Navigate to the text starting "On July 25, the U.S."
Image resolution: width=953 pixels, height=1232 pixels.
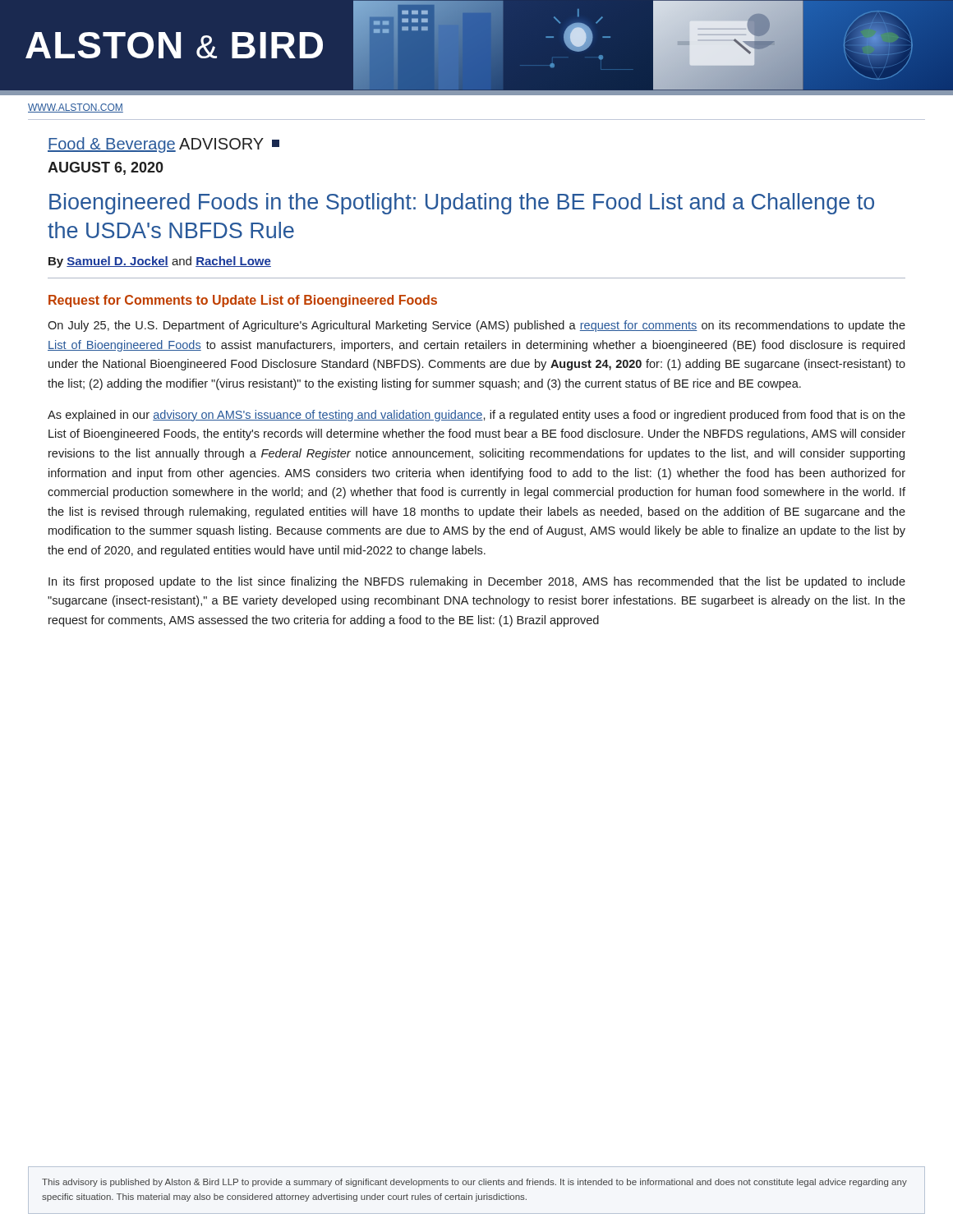coord(476,355)
